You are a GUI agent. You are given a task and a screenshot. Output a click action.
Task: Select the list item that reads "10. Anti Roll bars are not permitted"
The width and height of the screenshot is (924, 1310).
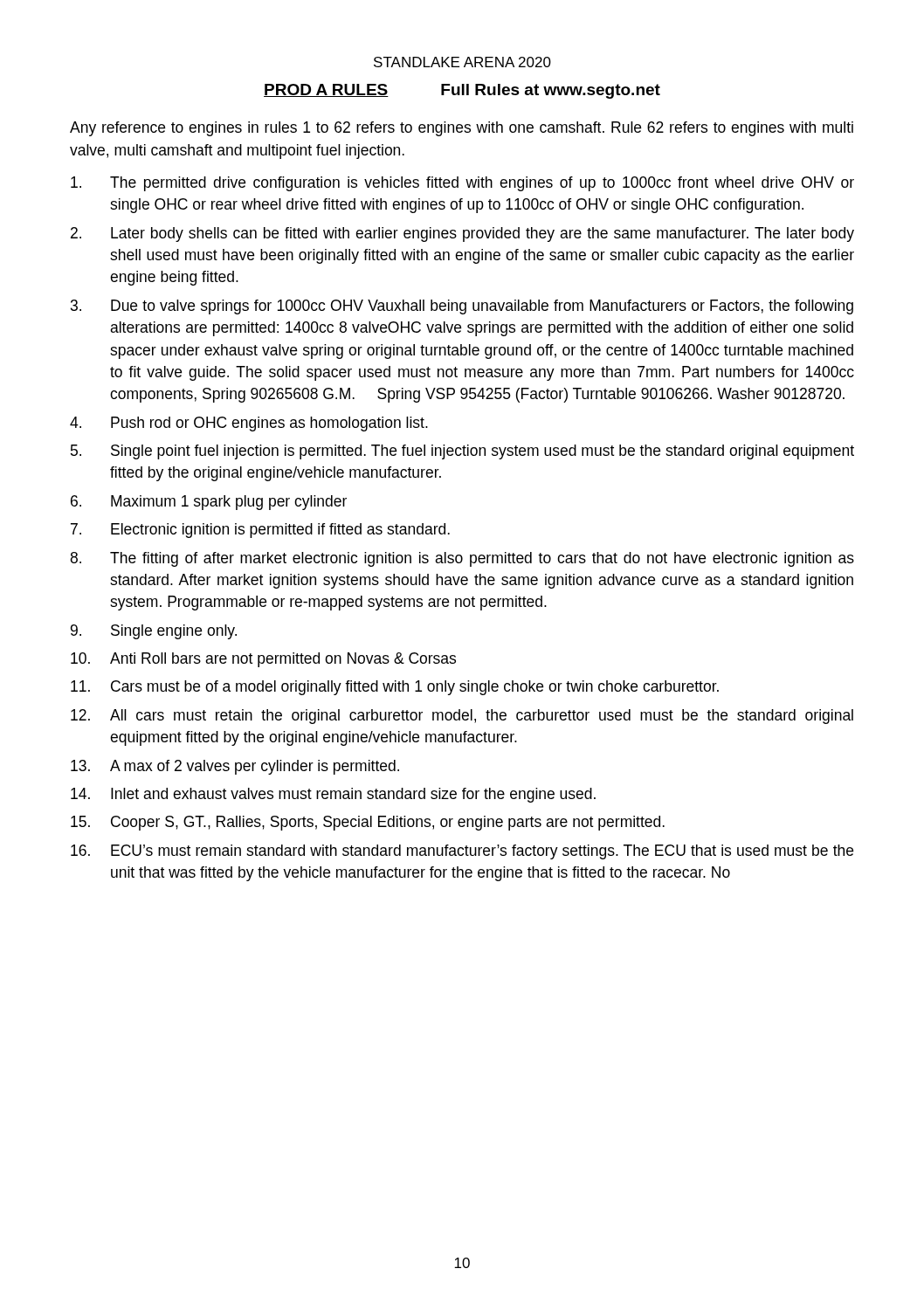tap(462, 659)
